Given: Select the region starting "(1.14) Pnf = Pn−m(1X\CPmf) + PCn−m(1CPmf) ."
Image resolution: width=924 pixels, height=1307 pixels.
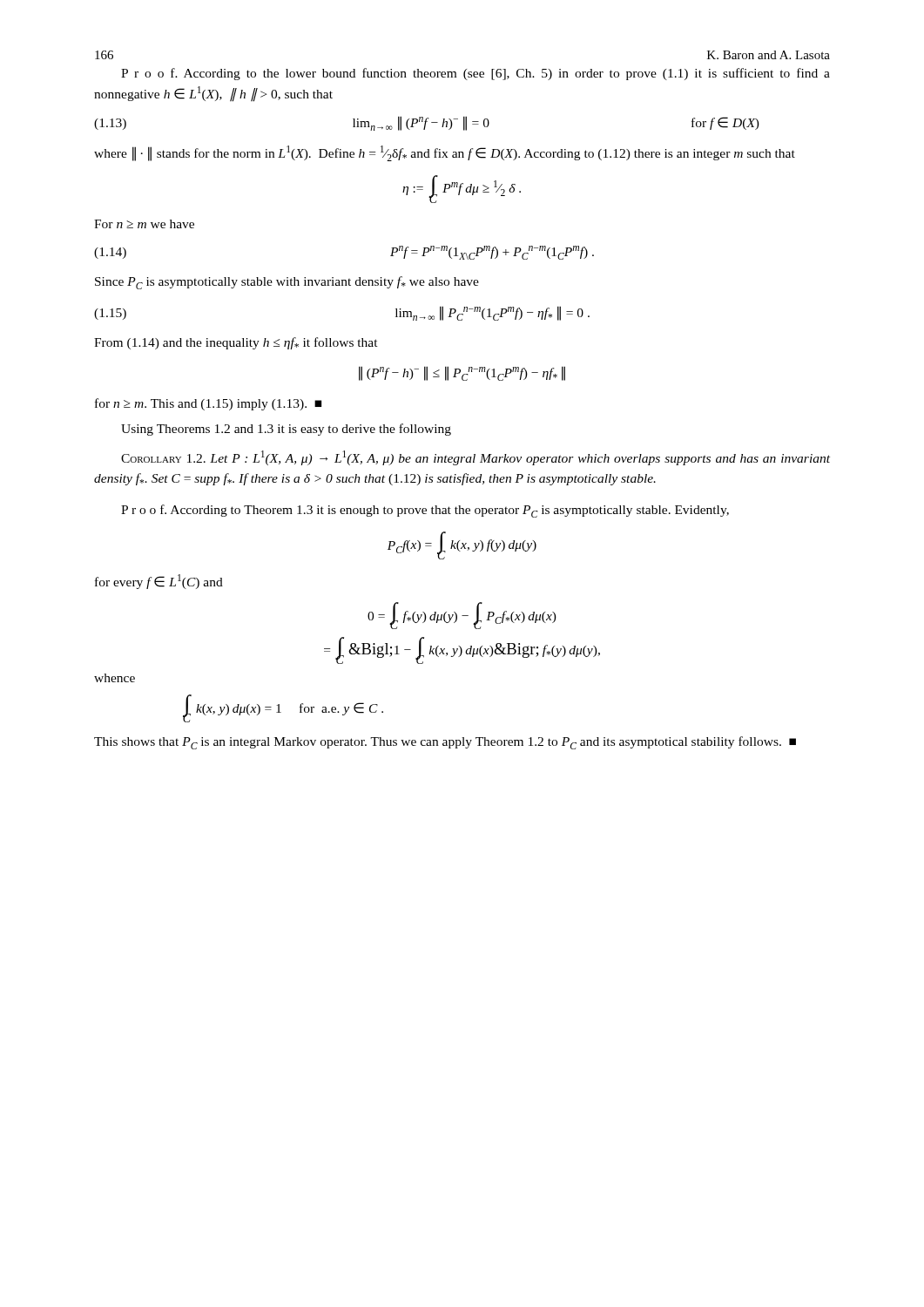Looking at the screenshot, I should [462, 252].
